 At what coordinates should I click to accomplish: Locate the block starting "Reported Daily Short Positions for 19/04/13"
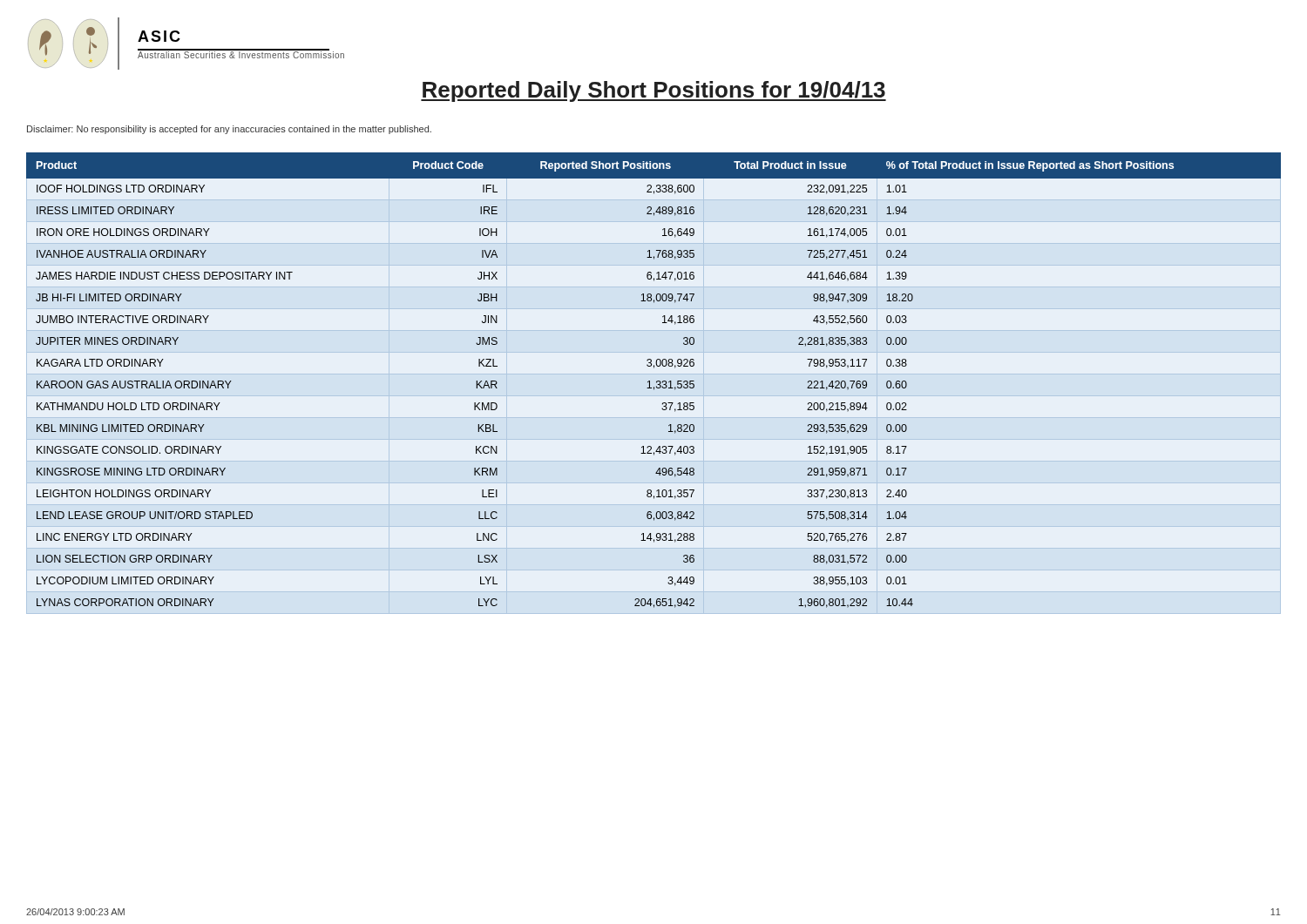(x=654, y=90)
